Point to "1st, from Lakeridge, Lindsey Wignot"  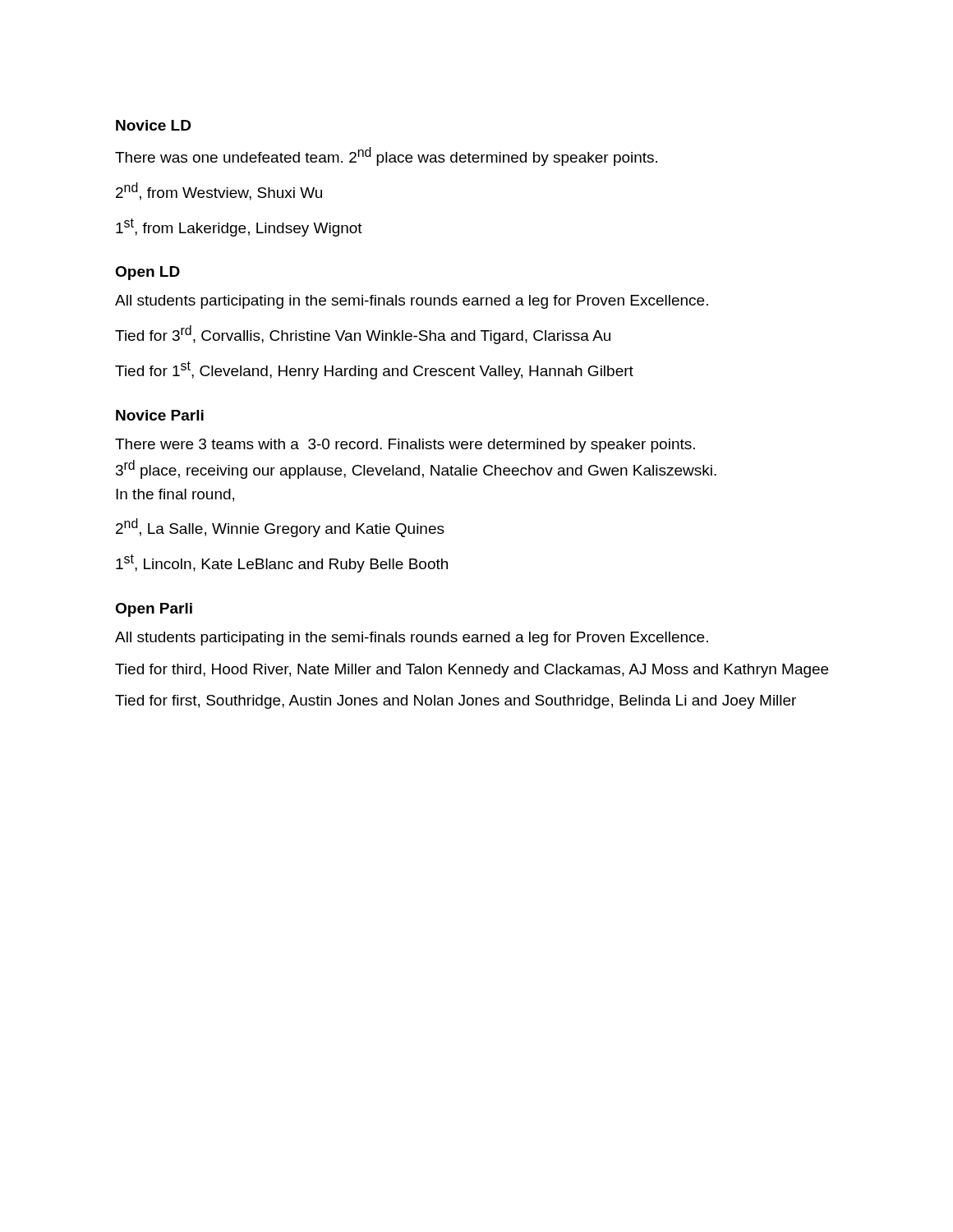point(239,226)
